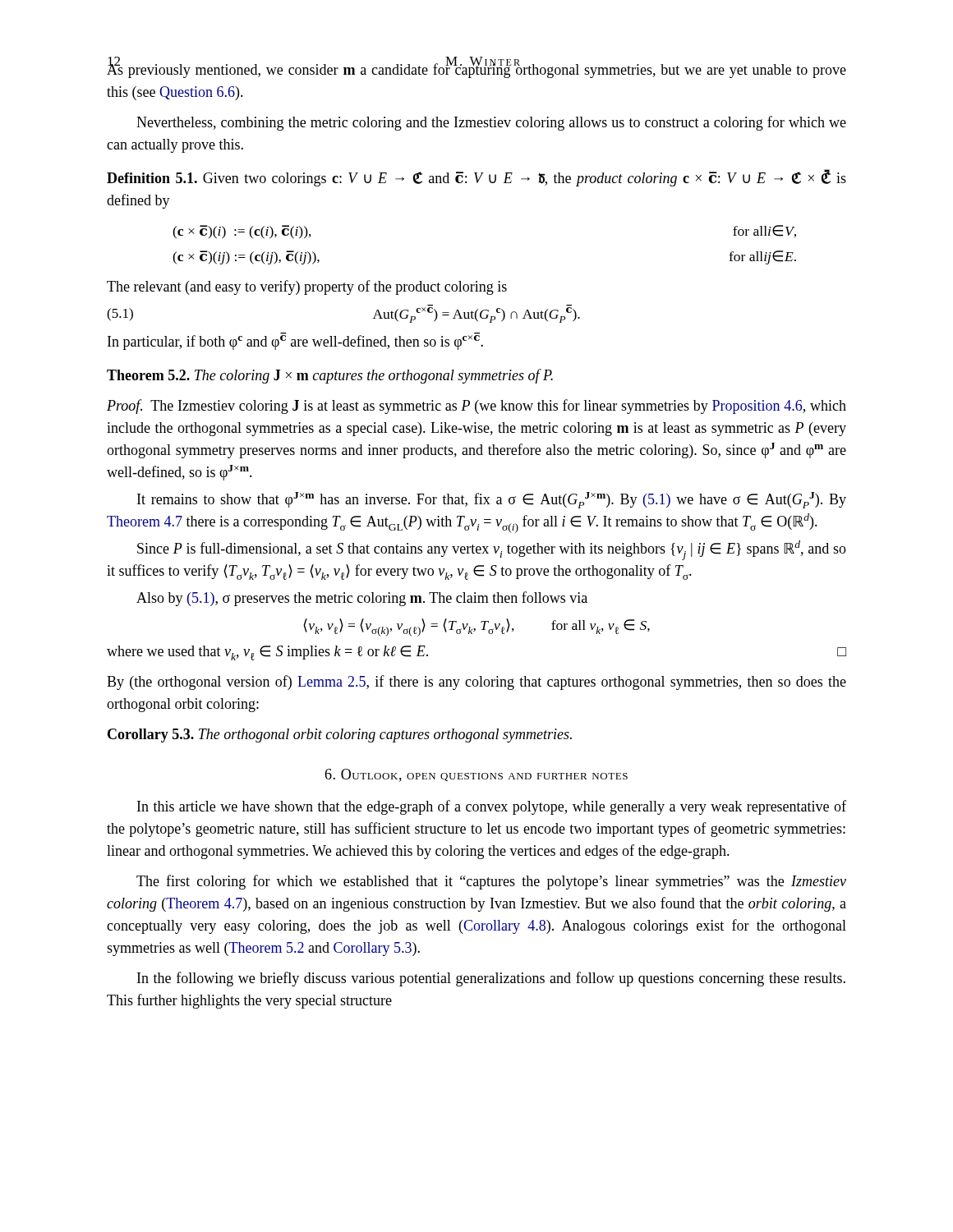Find the text block starting "The relevant (and easy"

(x=476, y=287)
